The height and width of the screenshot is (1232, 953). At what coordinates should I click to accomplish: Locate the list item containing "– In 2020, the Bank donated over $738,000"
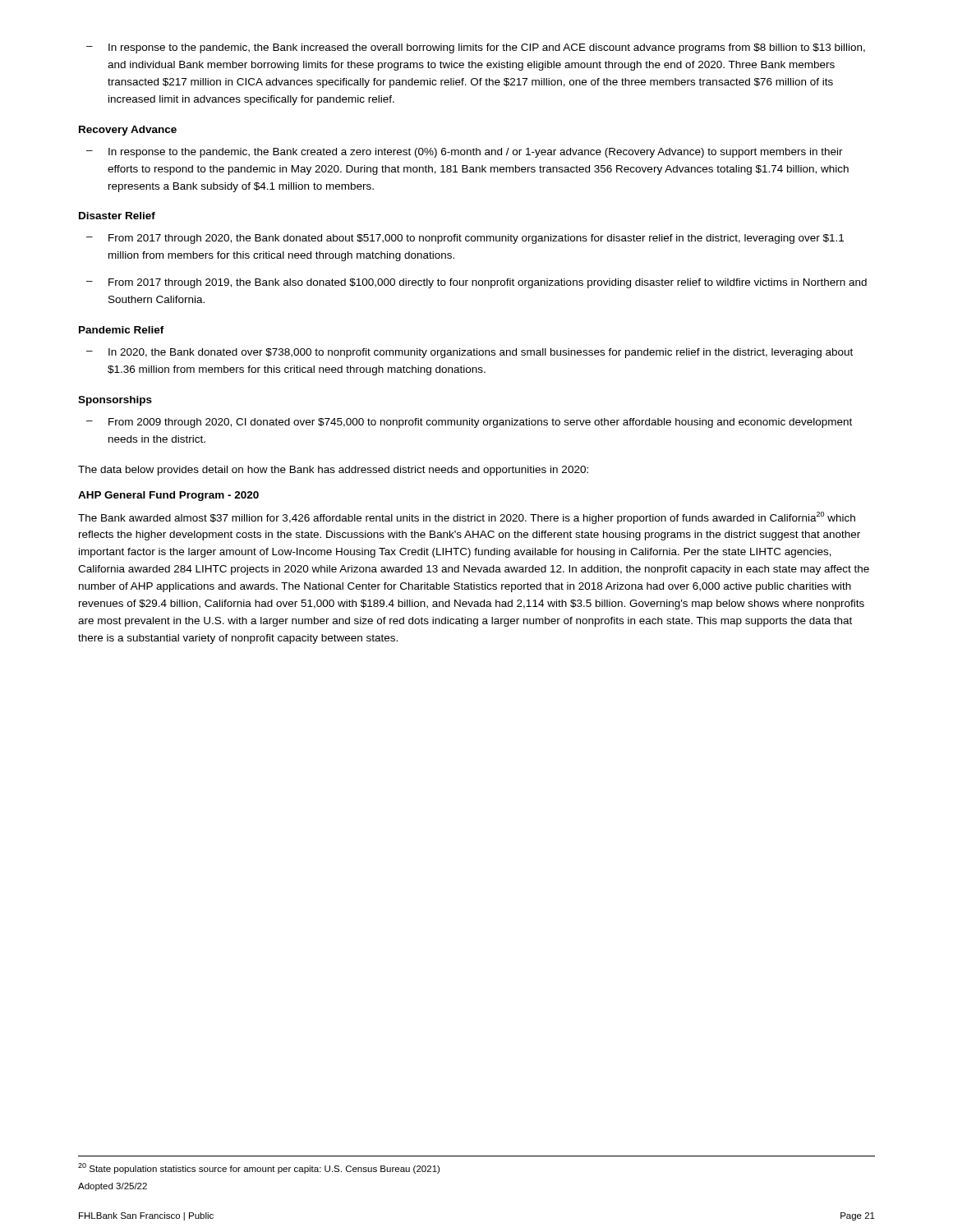[x=481, y=361]
